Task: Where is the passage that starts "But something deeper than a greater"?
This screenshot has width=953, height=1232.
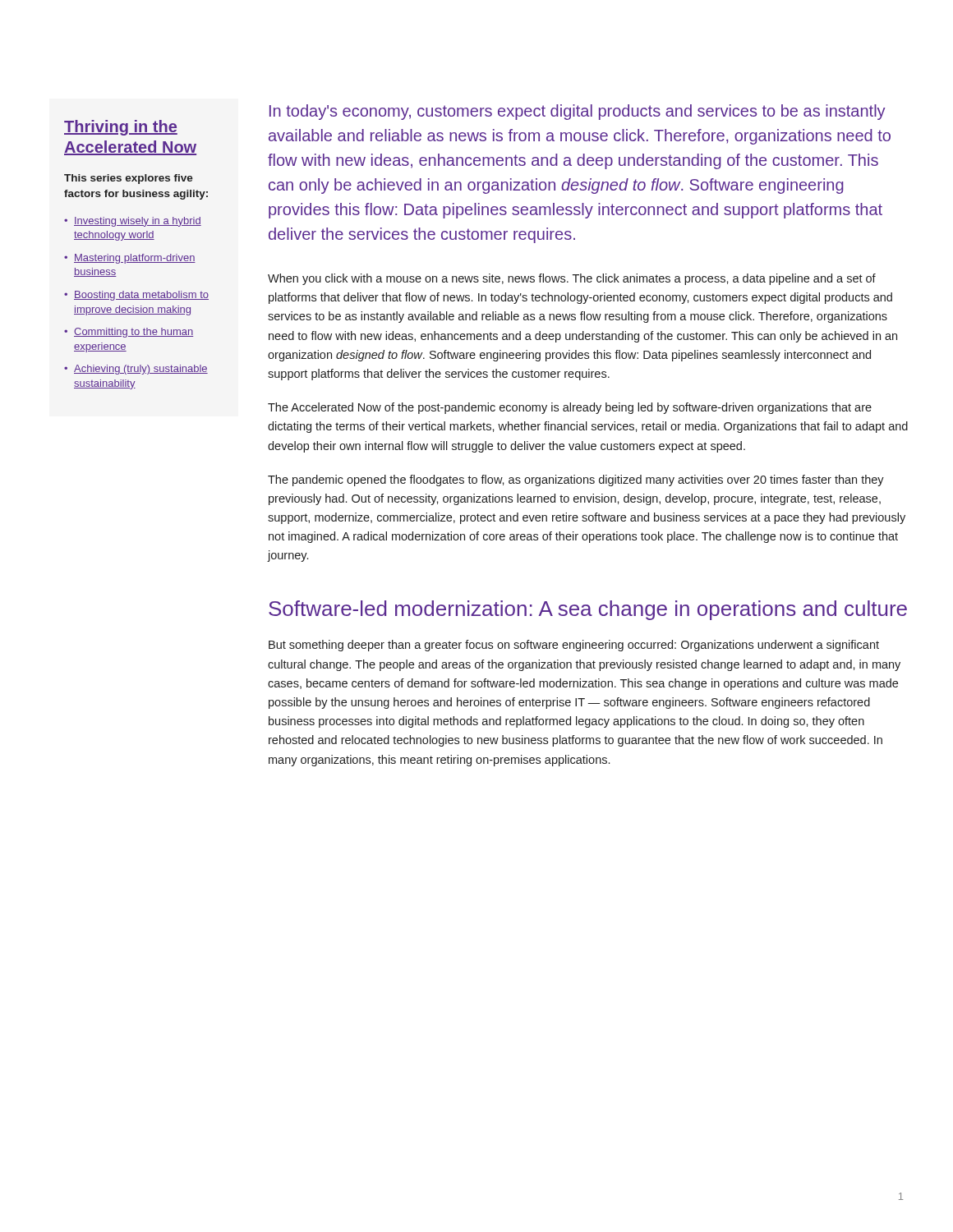Action: pos(584,702)
